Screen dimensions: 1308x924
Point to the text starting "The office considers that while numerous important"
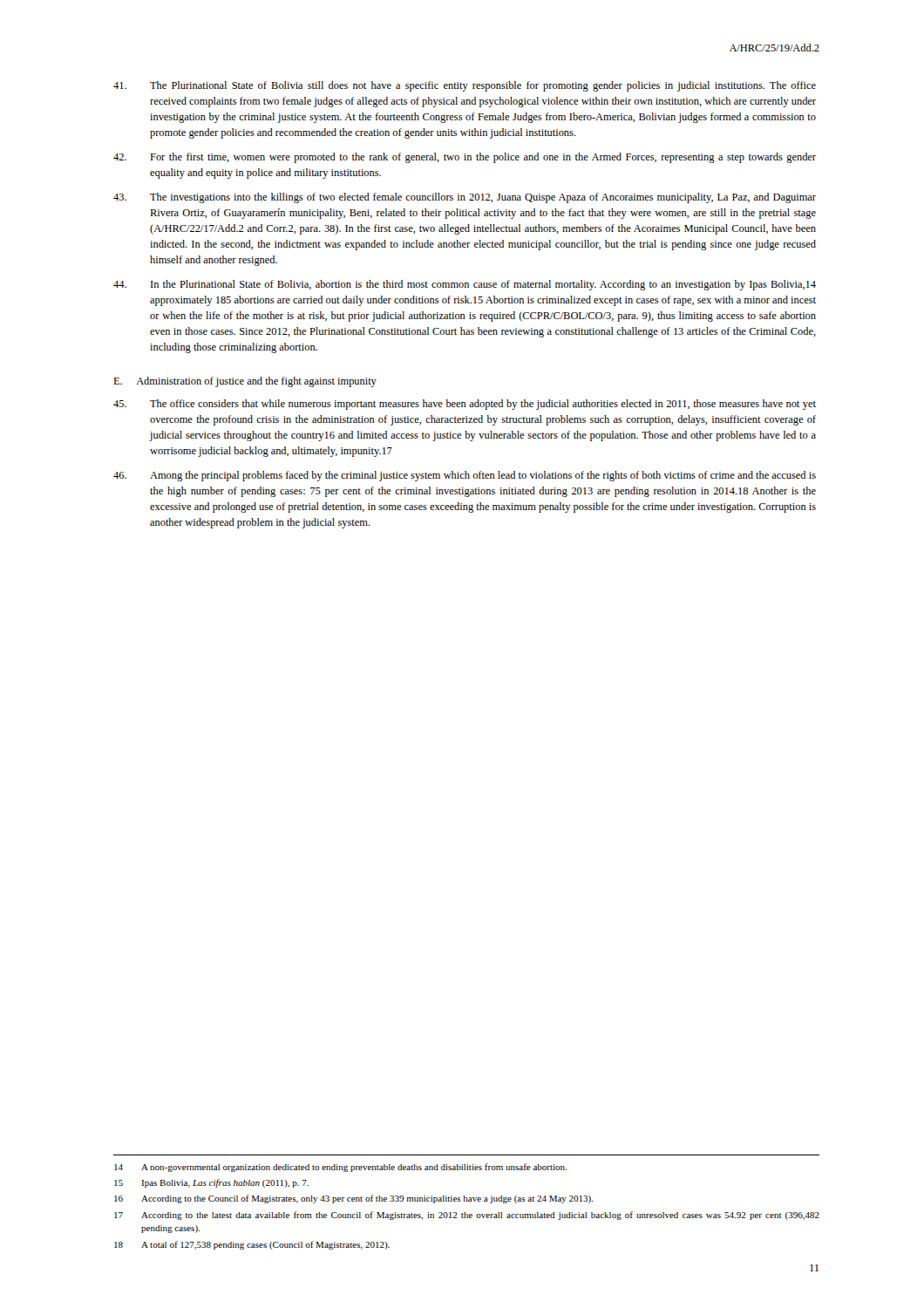point(465,428)
